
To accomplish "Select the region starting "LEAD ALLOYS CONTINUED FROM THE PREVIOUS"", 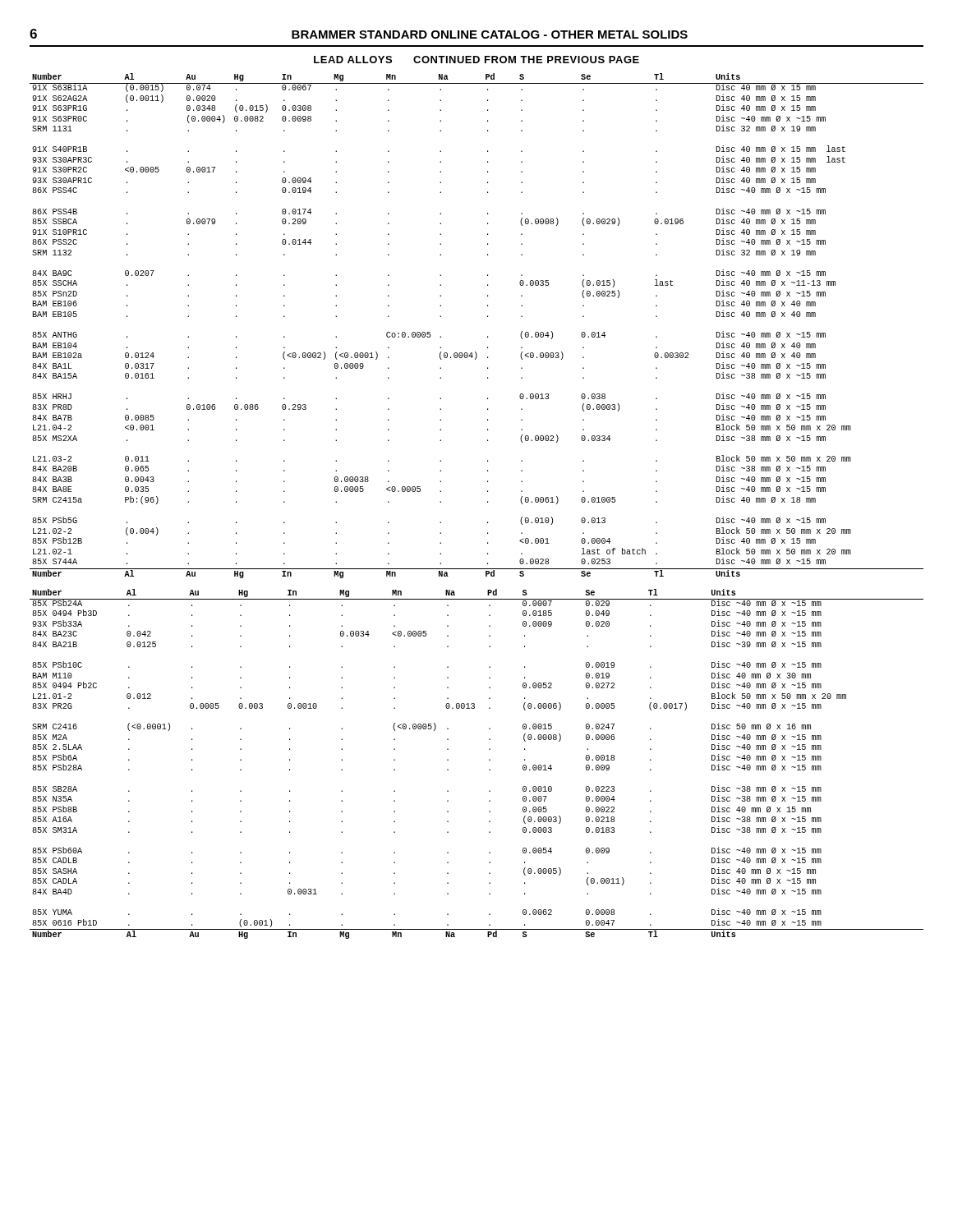I will click(x=476, y=60).
